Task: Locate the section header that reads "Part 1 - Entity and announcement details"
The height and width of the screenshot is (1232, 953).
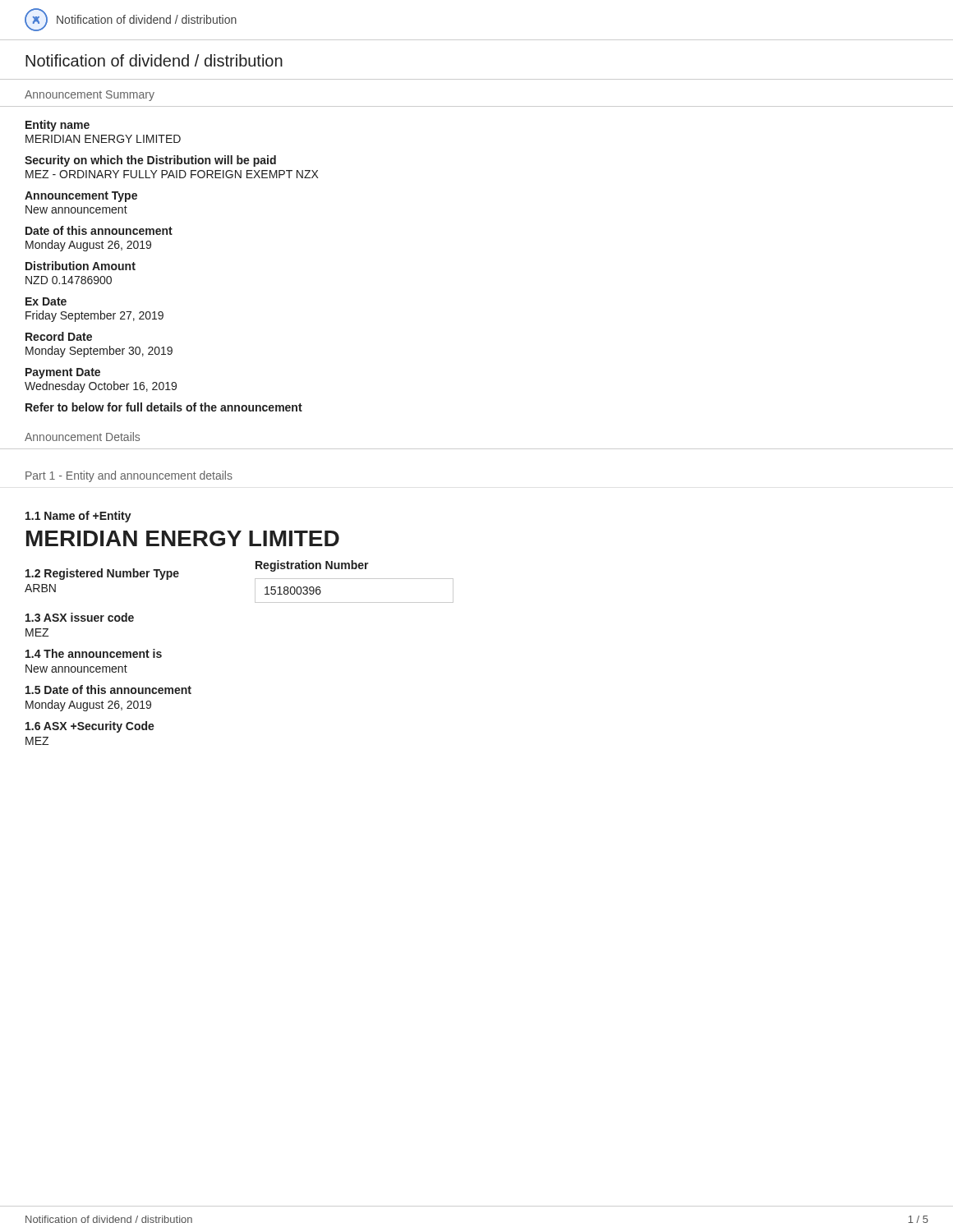Action: (x=129, y=476)
